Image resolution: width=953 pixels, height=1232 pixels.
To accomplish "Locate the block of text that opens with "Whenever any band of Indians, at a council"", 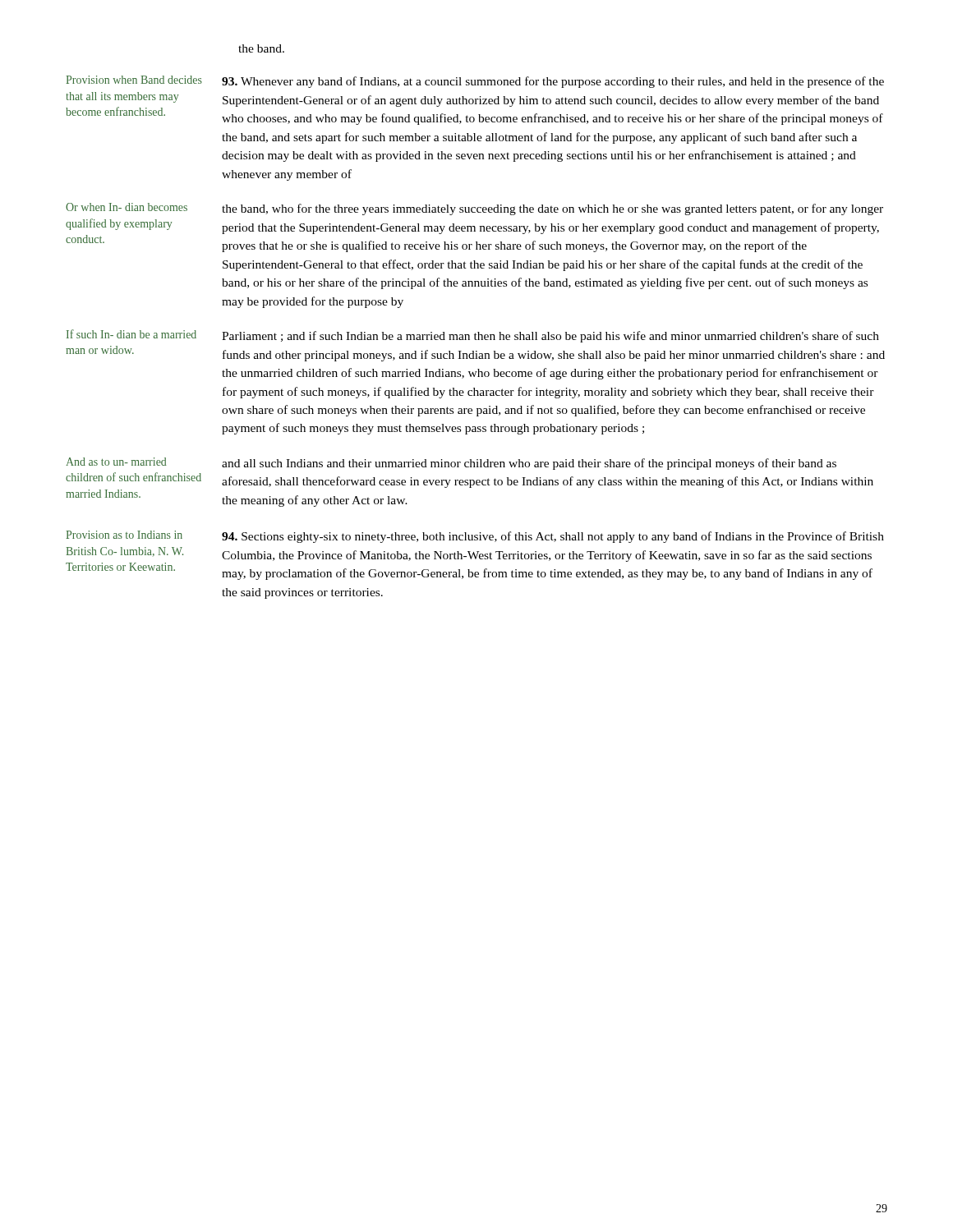I will pyautogui.click(x=553, y=127).
